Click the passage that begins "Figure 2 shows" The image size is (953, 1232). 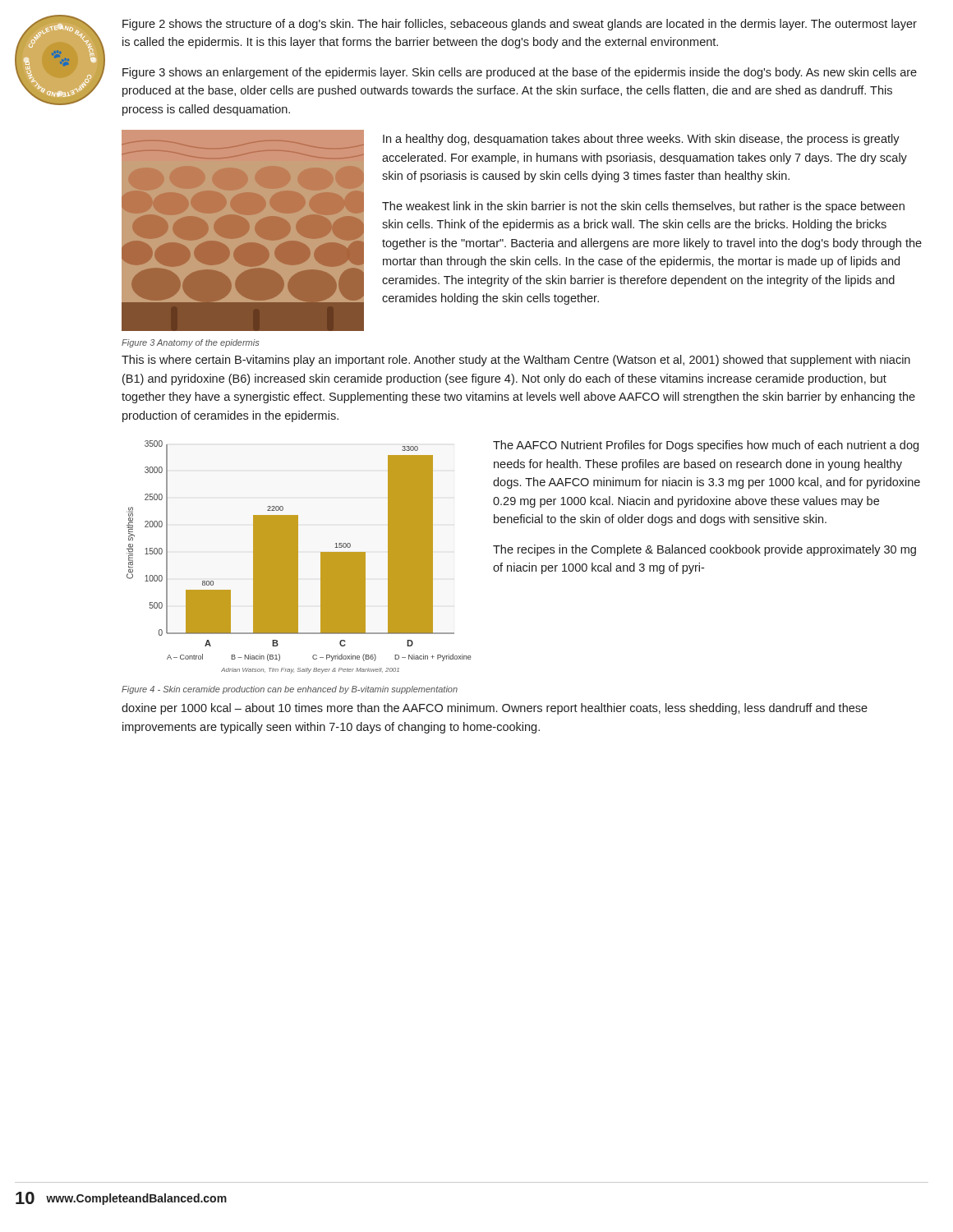[519, 33]
